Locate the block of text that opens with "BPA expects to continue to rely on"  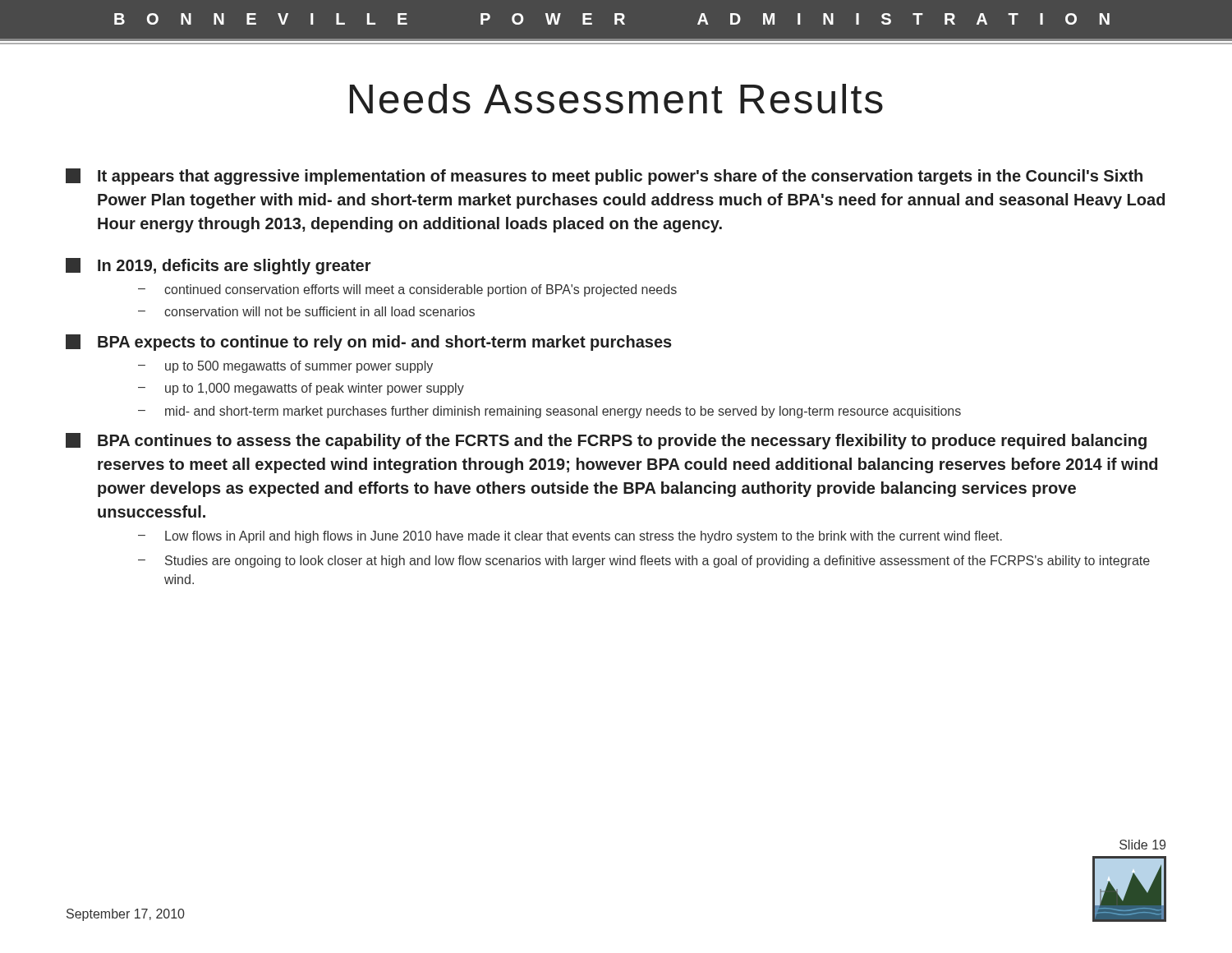616,342
